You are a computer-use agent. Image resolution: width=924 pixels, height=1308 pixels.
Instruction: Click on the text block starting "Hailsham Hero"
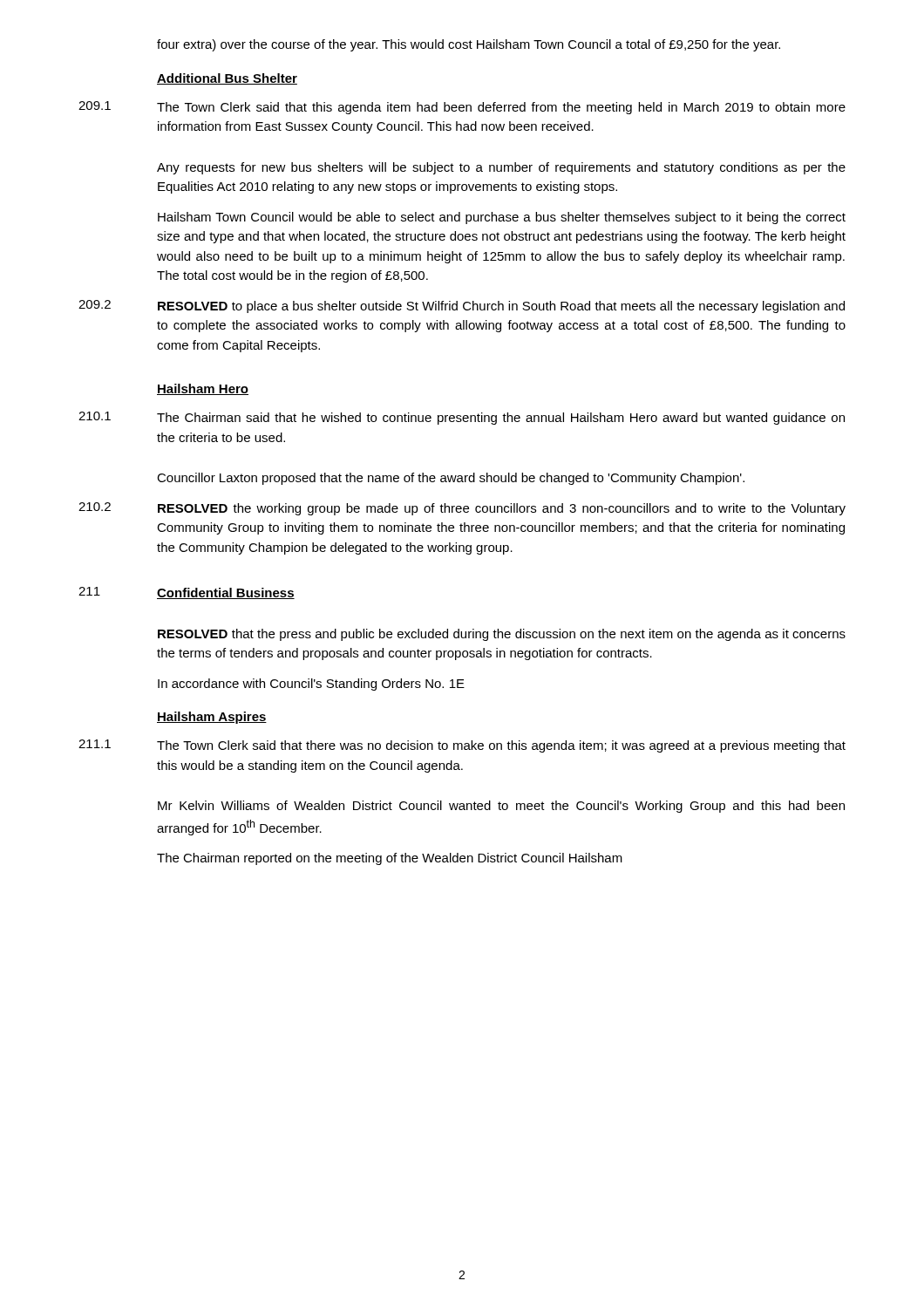click(x=203, y=388)
